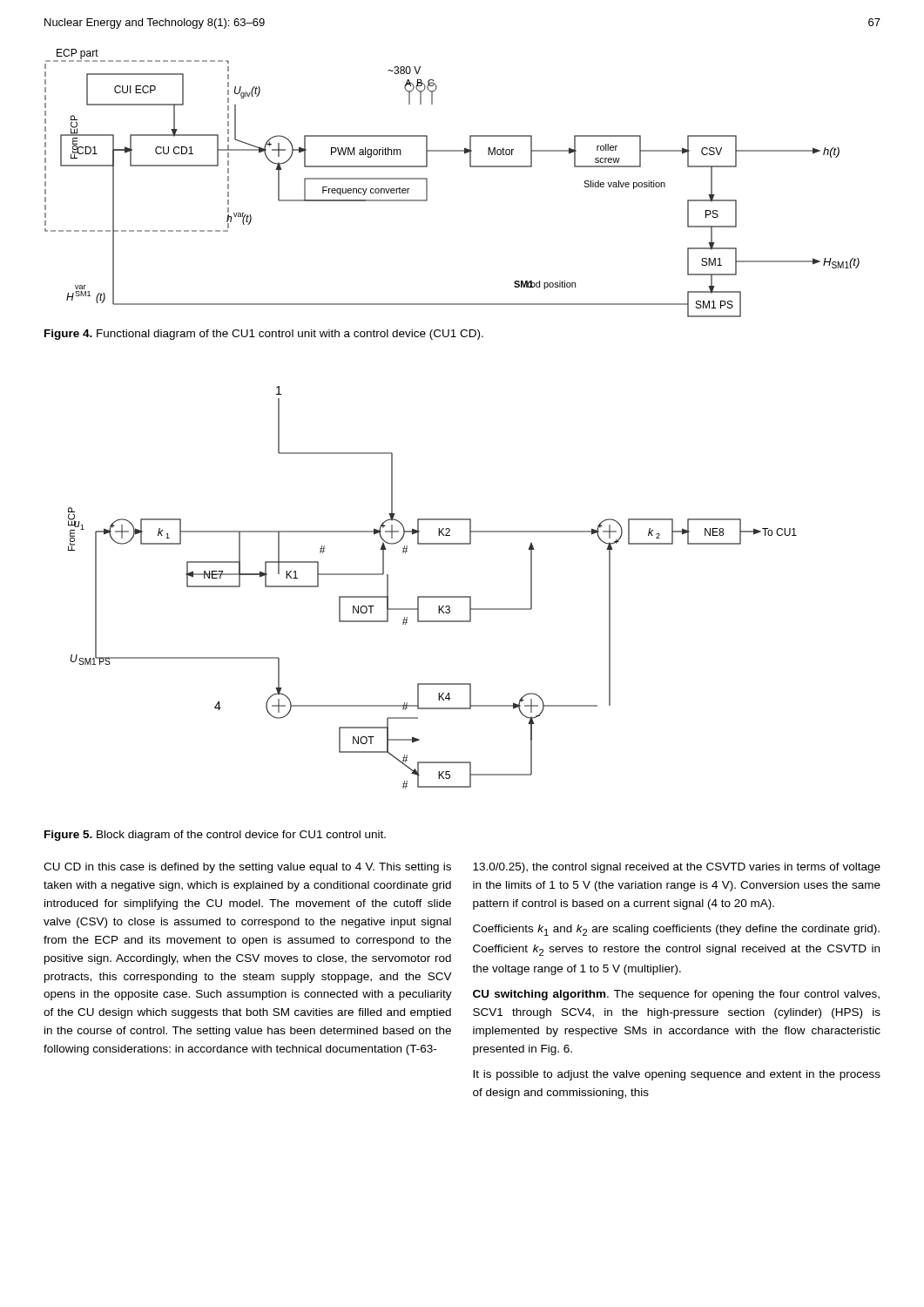Where is the passage that starts "Coefficients k1 and k2 are scaling"?

[676, 948]
